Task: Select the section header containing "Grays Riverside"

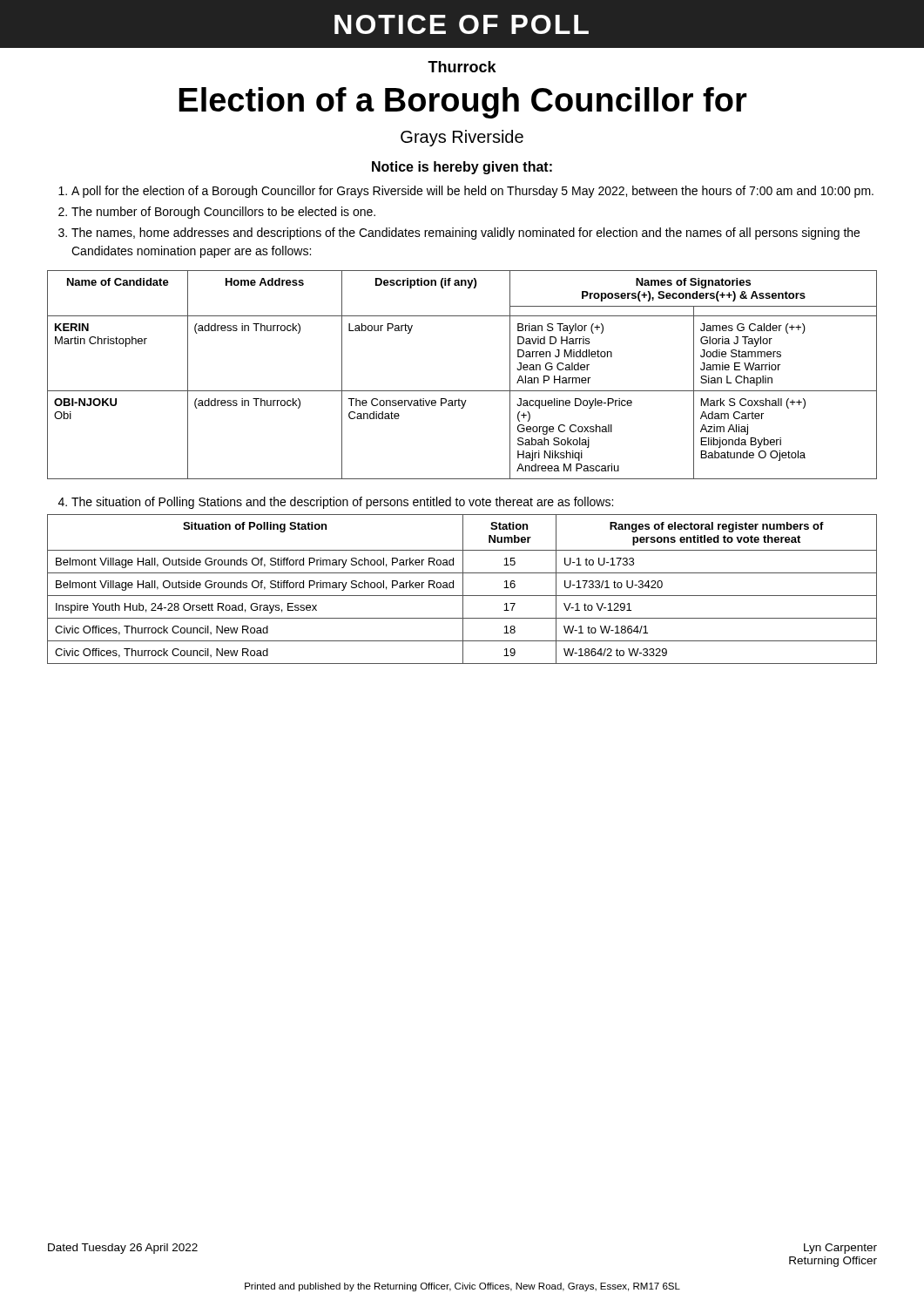Action: 462,137
